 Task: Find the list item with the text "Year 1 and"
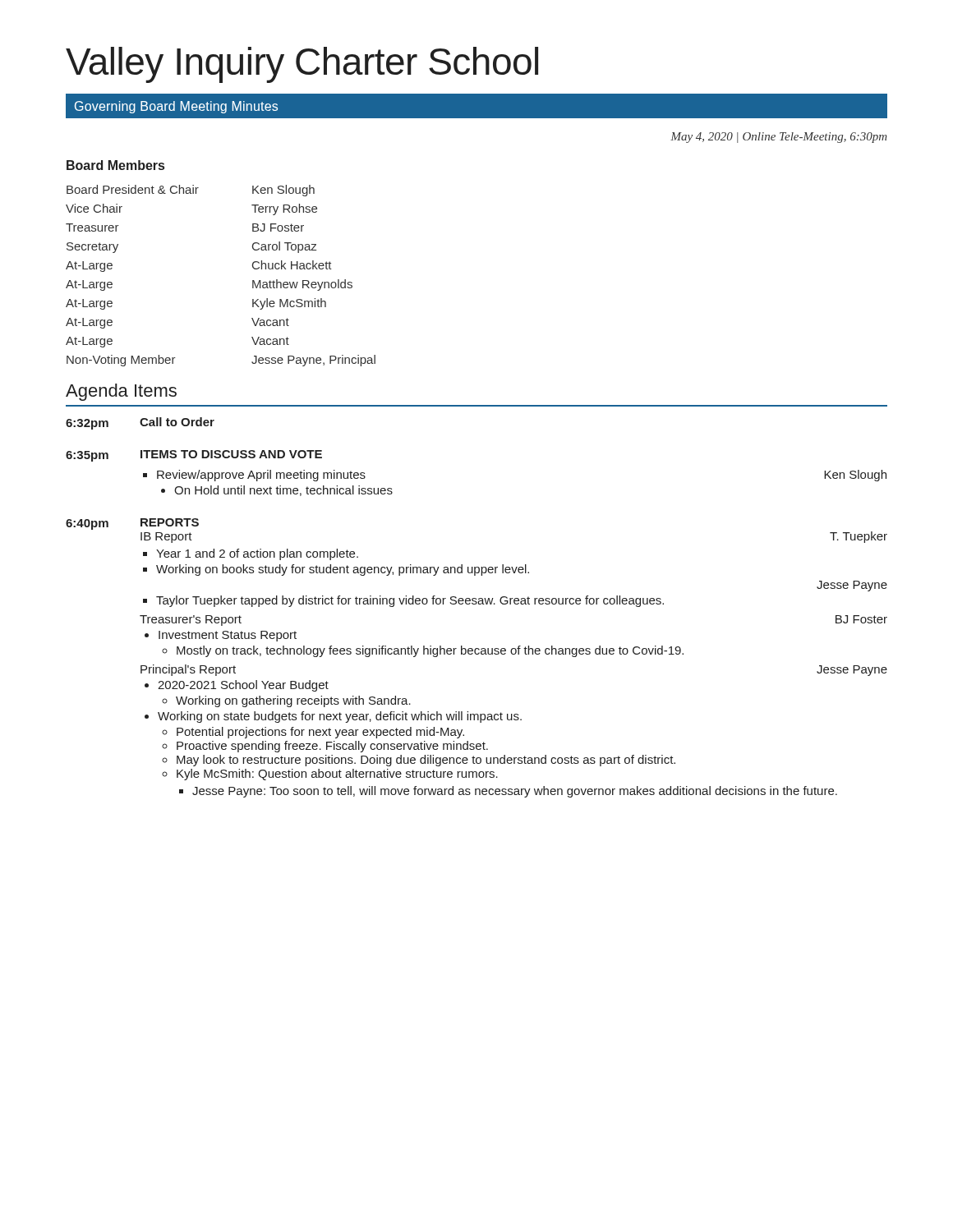tap(513, 577)
